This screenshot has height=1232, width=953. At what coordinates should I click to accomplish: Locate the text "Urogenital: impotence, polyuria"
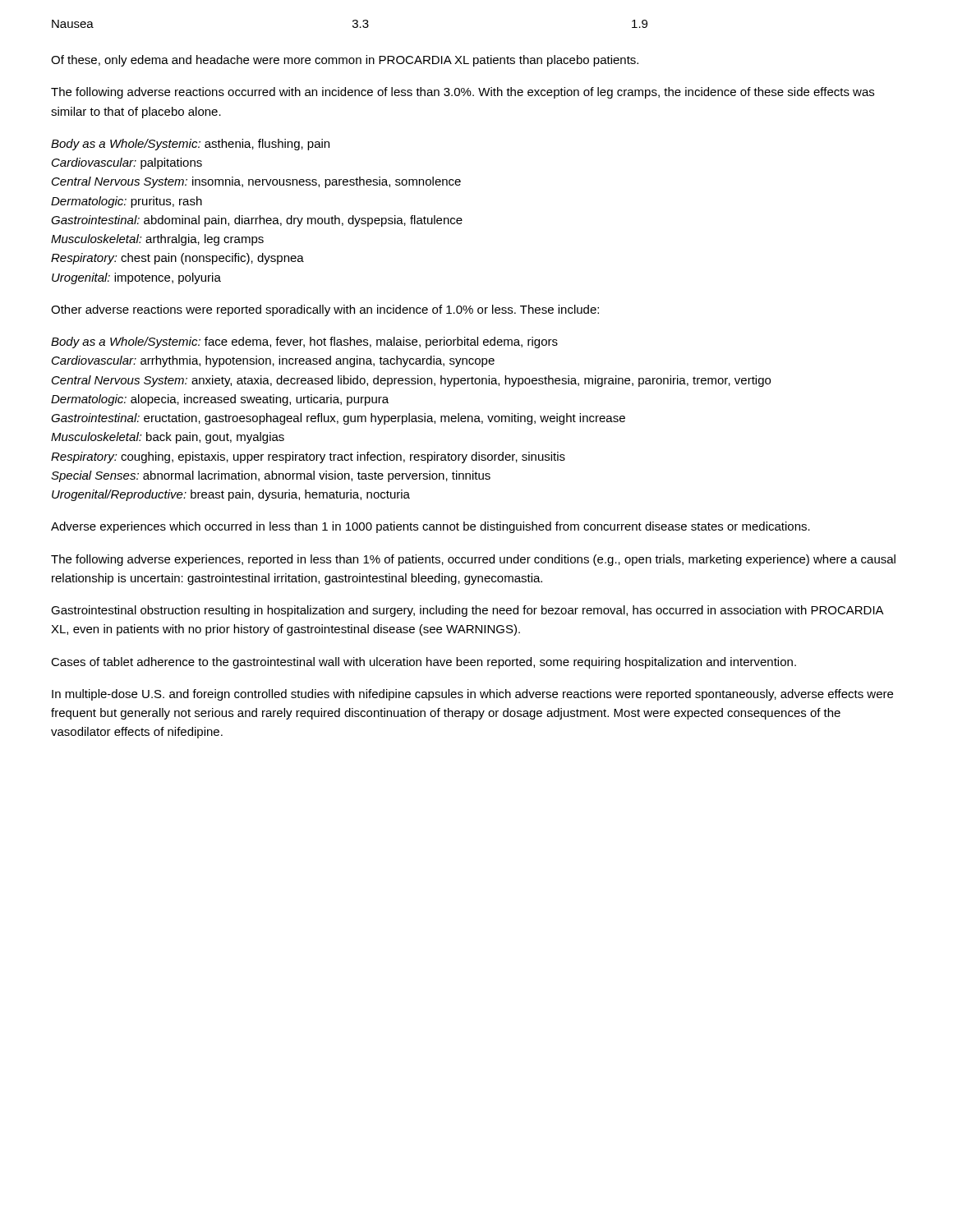136,277
